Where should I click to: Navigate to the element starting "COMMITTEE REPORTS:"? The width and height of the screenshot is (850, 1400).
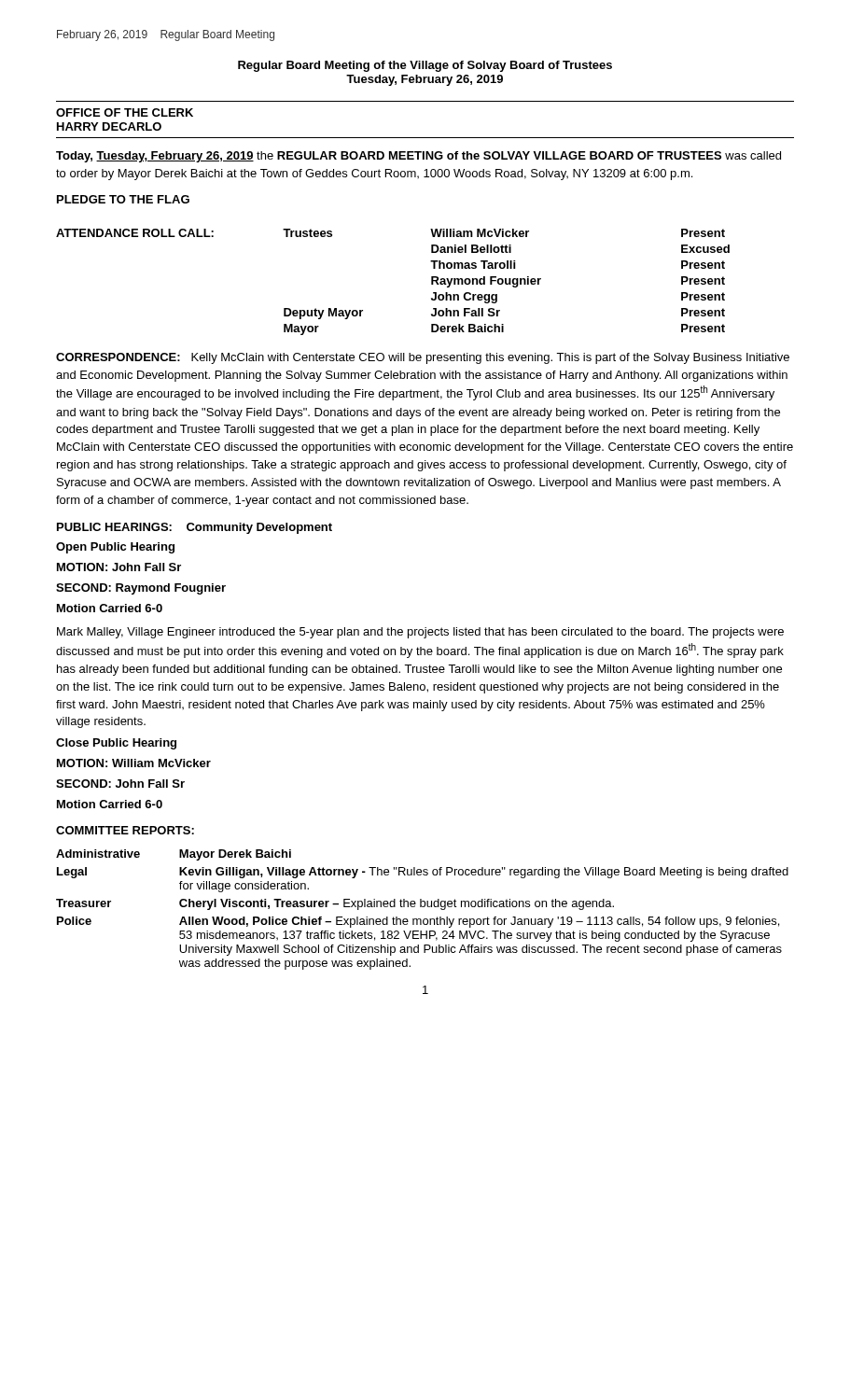pyautogui.click(x=125, y=830)
